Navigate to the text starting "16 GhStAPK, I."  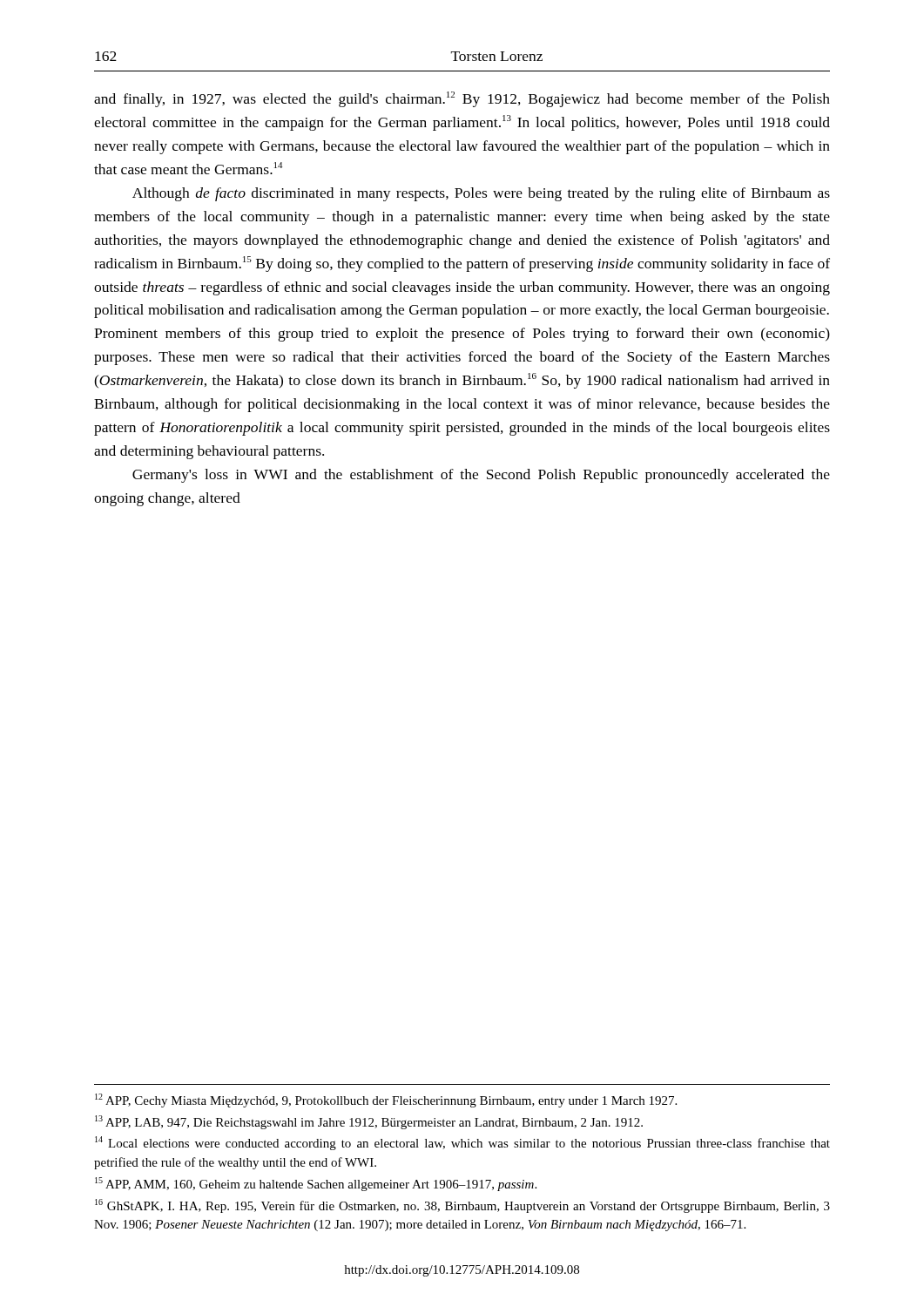tap(462, 1214)
